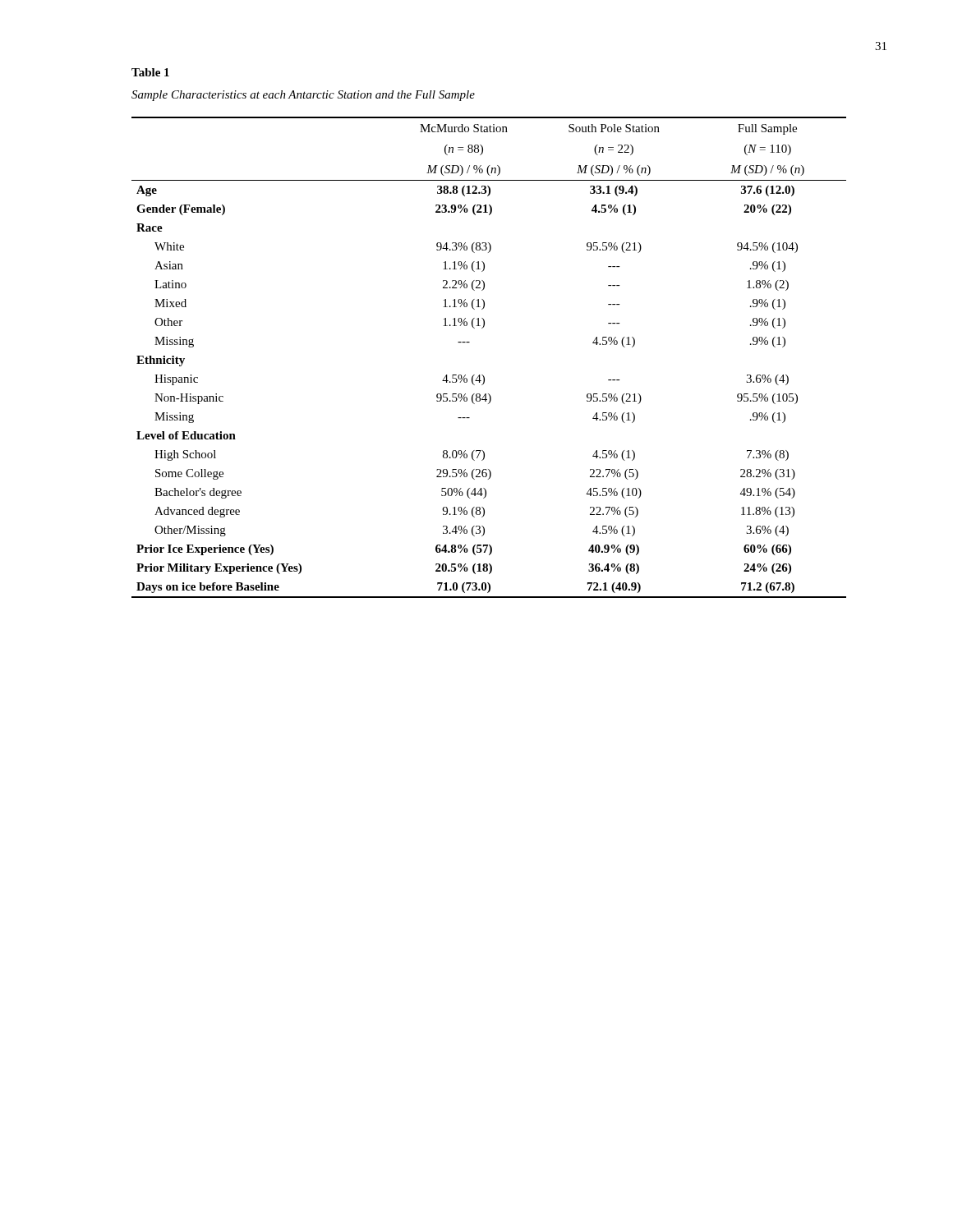Click on the table containing "49.1% (54)"

pos(489,357)
